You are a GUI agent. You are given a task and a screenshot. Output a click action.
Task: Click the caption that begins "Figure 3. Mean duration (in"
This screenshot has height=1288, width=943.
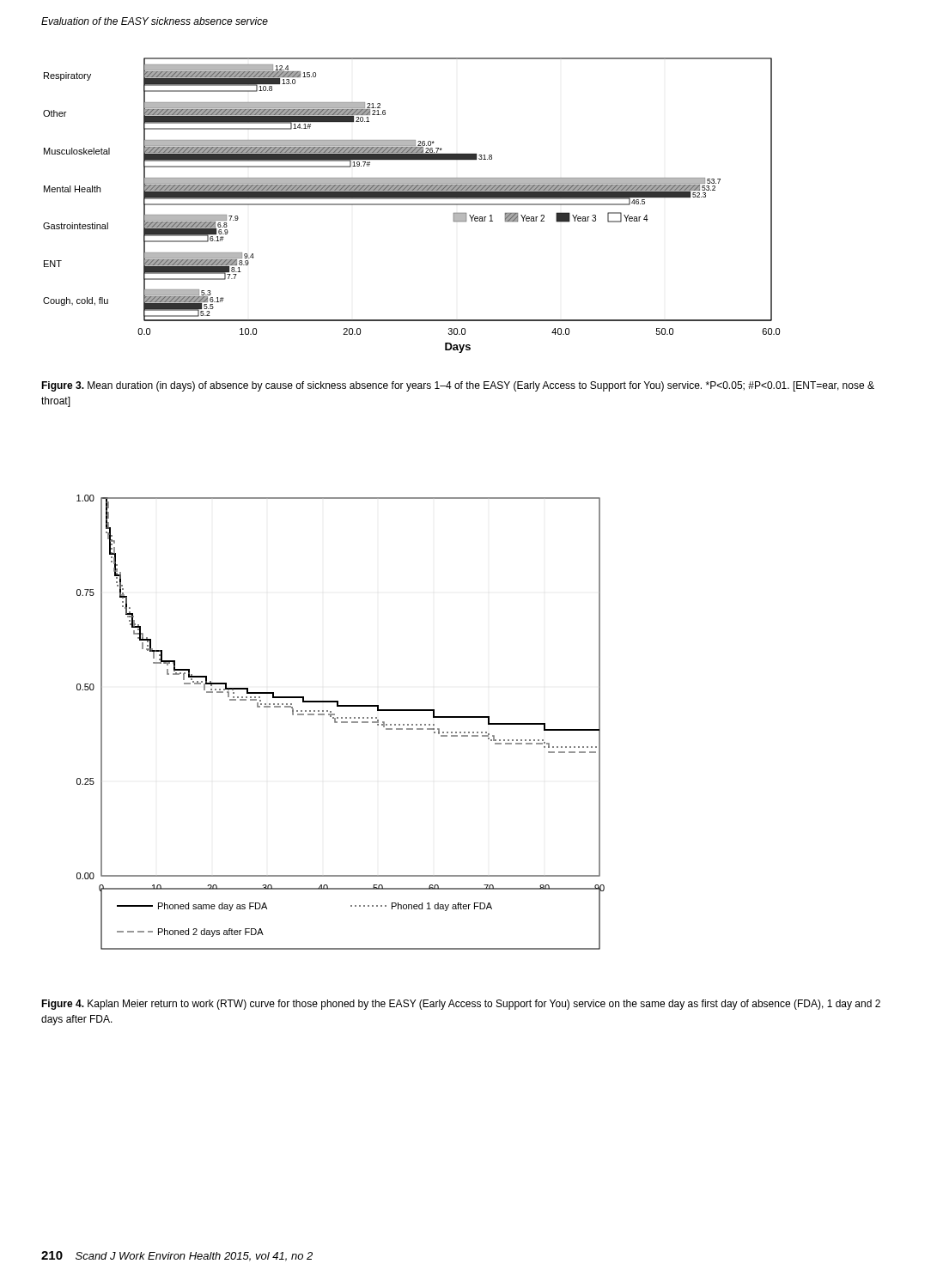[x=458, y=393]
